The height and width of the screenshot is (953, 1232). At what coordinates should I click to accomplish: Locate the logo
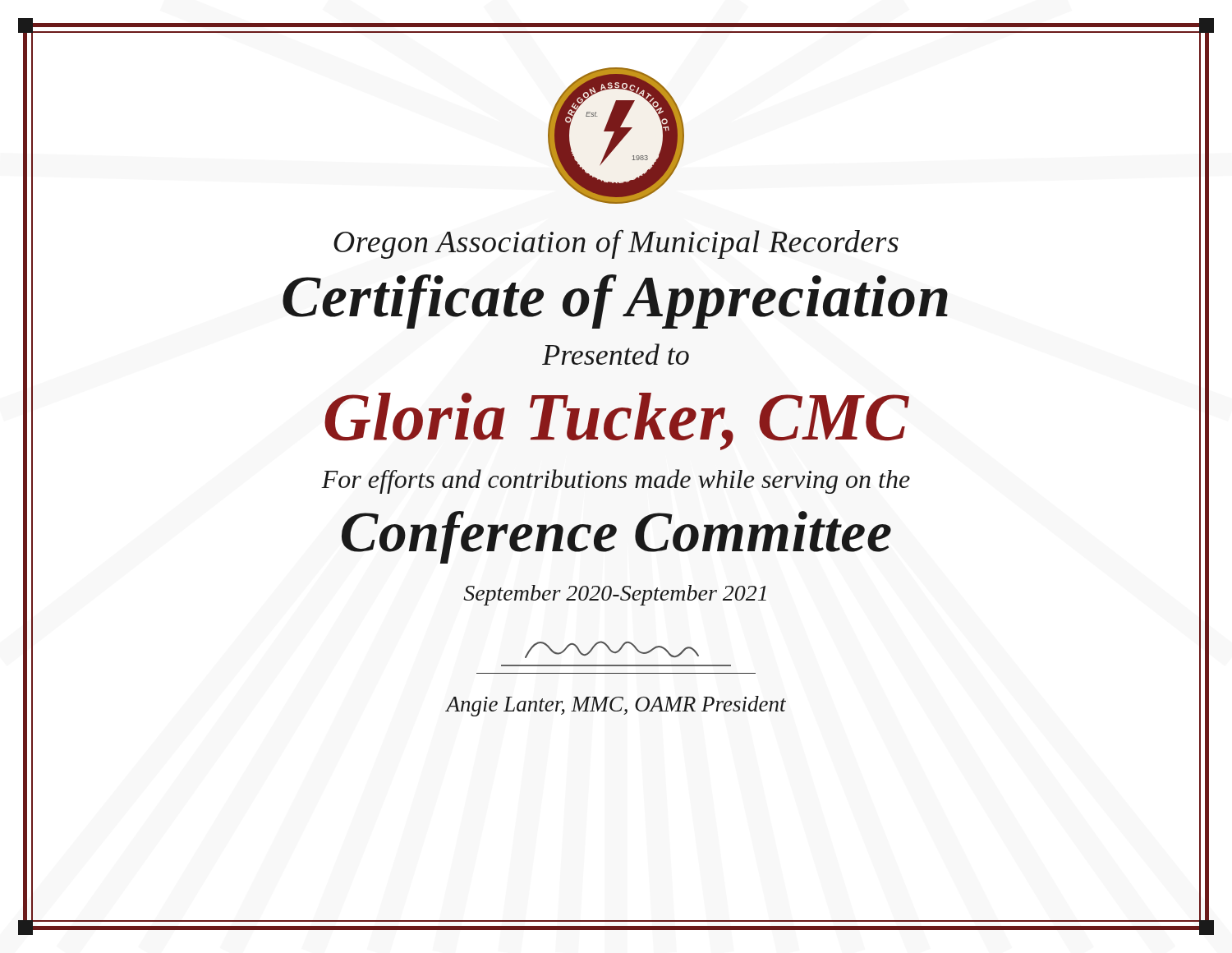[x=616, y=137]
